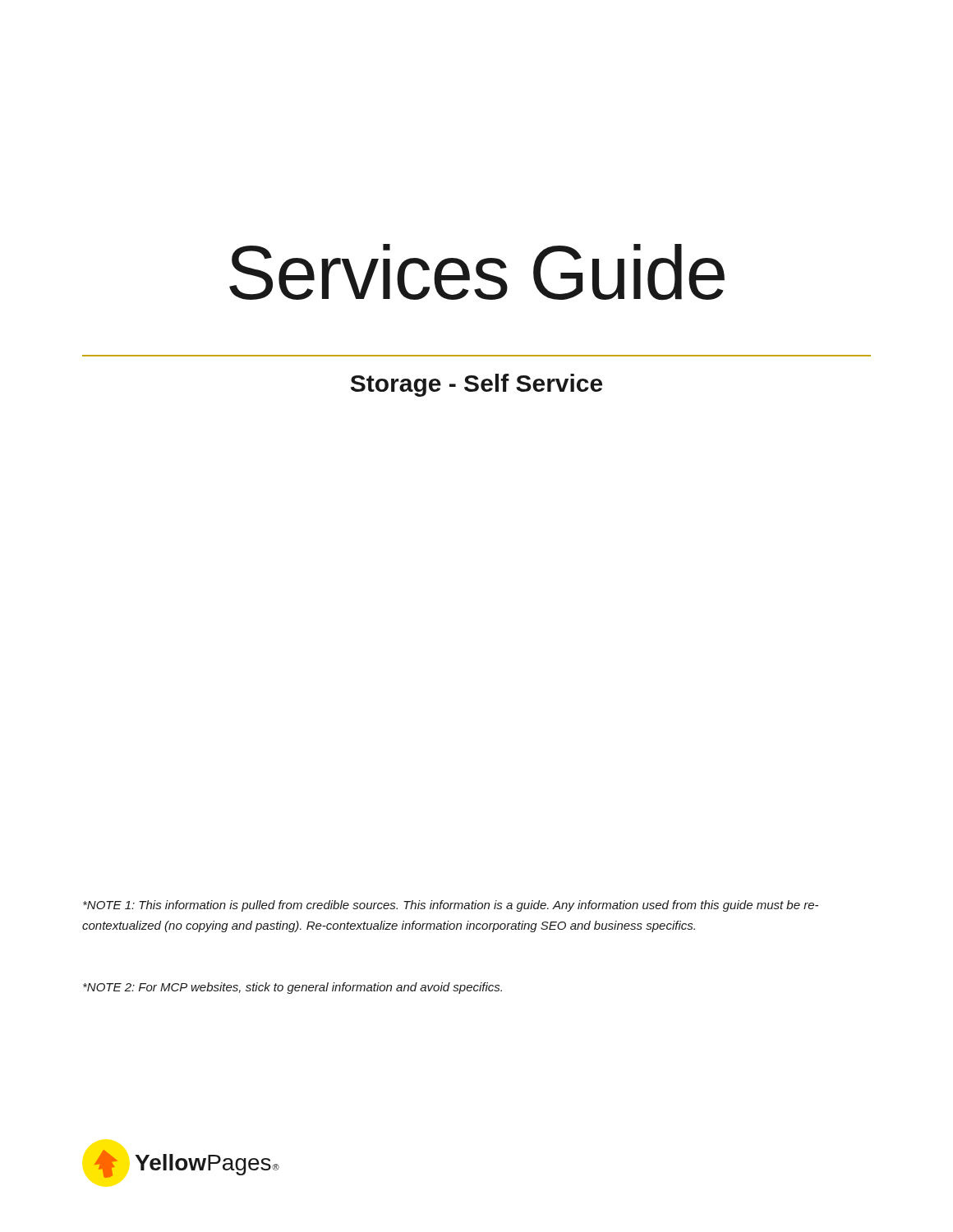Find the logo
This screenshot has height=1232, width=953.
tap(181, 1163)
